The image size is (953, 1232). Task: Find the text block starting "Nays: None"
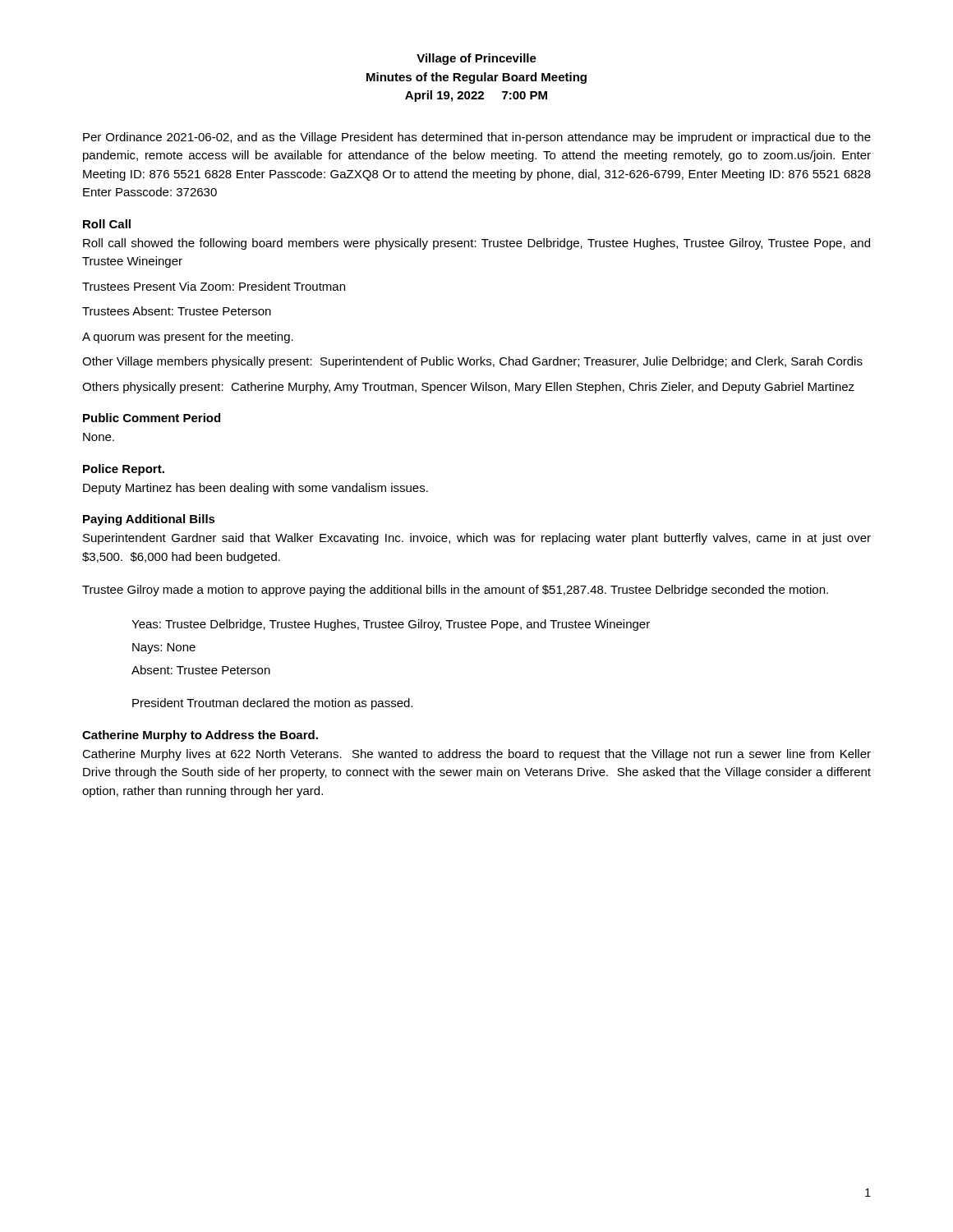[x=164, y=646]
